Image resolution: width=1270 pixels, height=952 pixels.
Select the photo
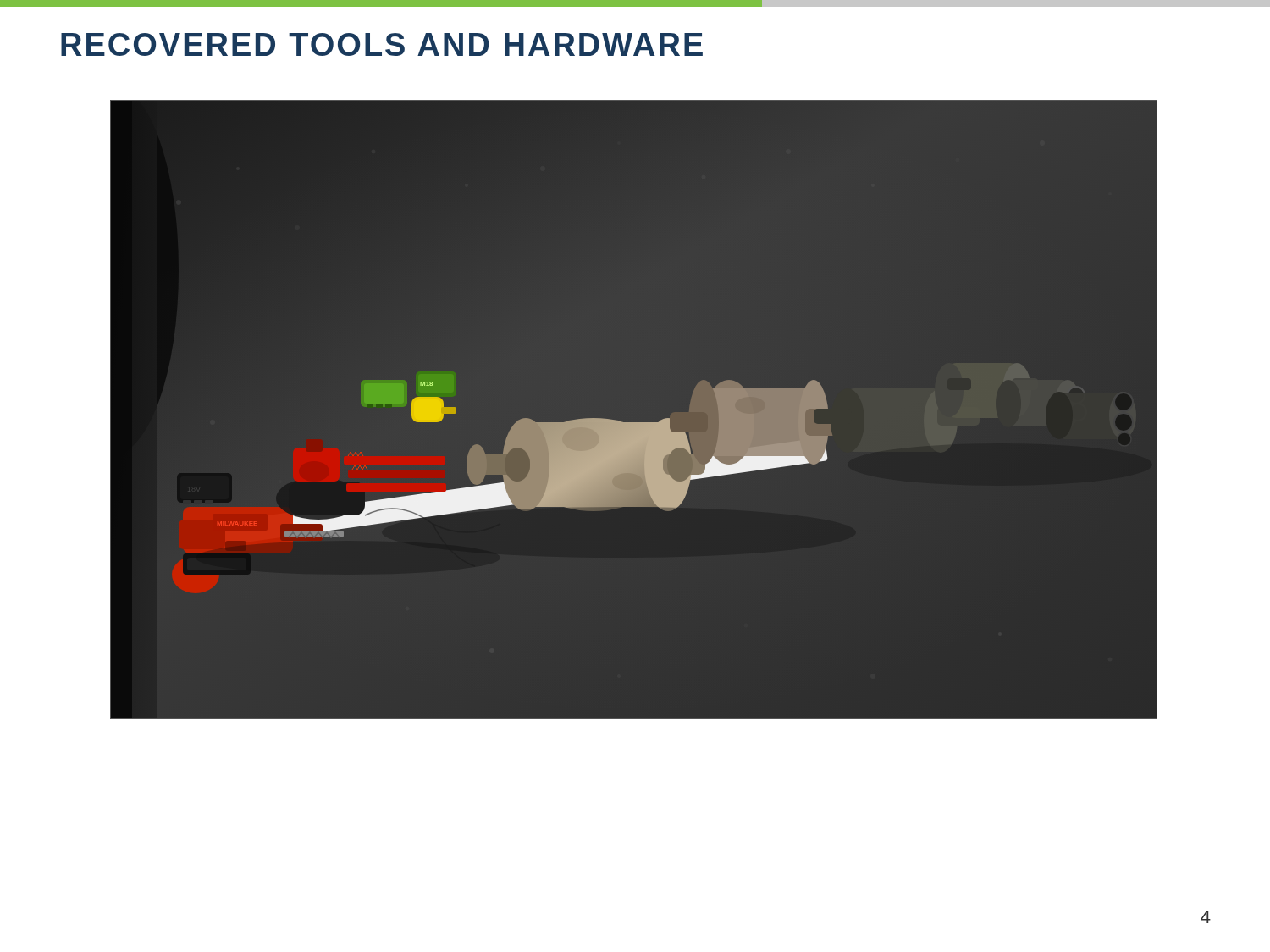[x=634, y=410]
